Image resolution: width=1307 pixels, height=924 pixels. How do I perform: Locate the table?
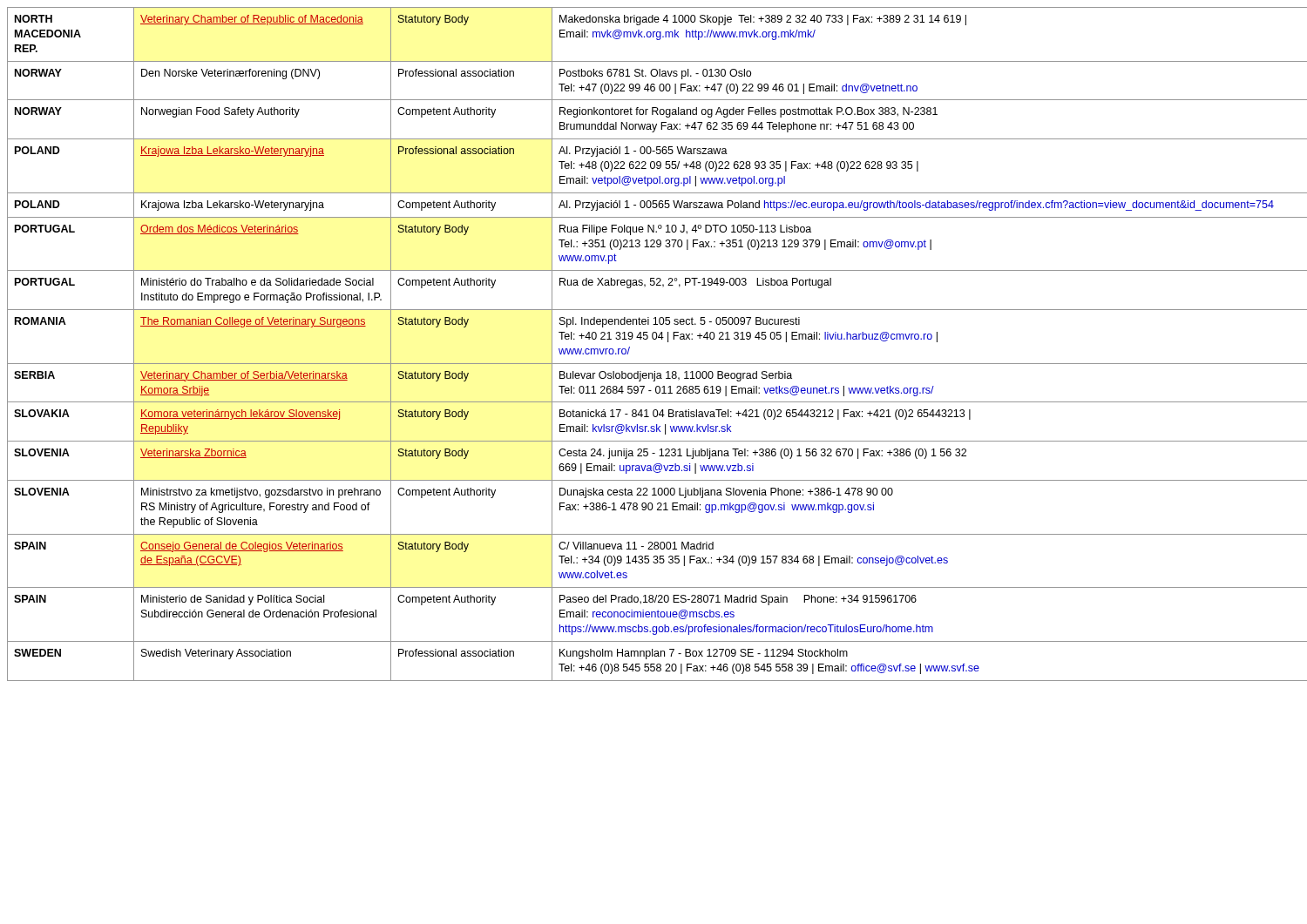tap(654, 344)
